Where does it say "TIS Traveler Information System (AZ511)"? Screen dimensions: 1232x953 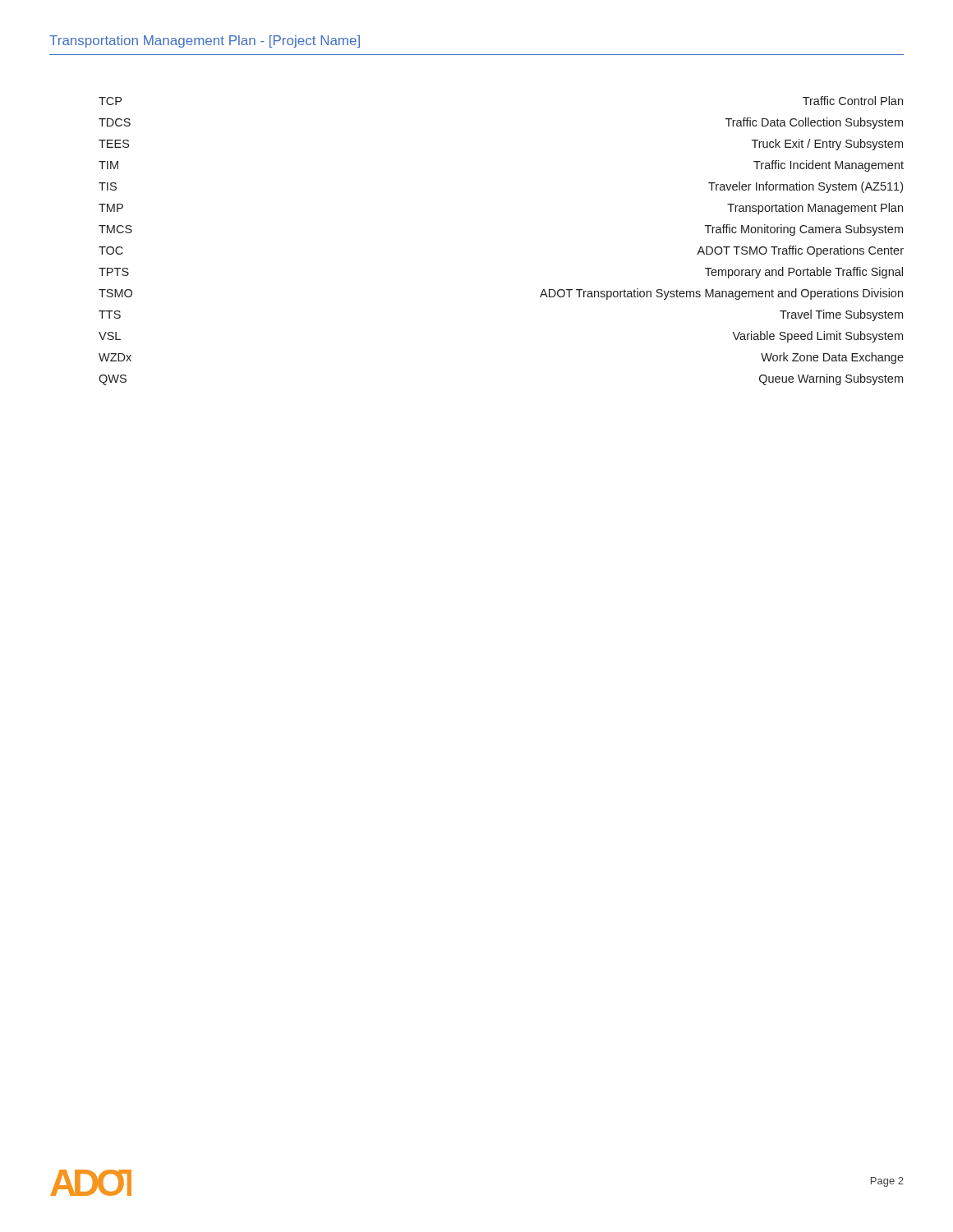point(107,187)
